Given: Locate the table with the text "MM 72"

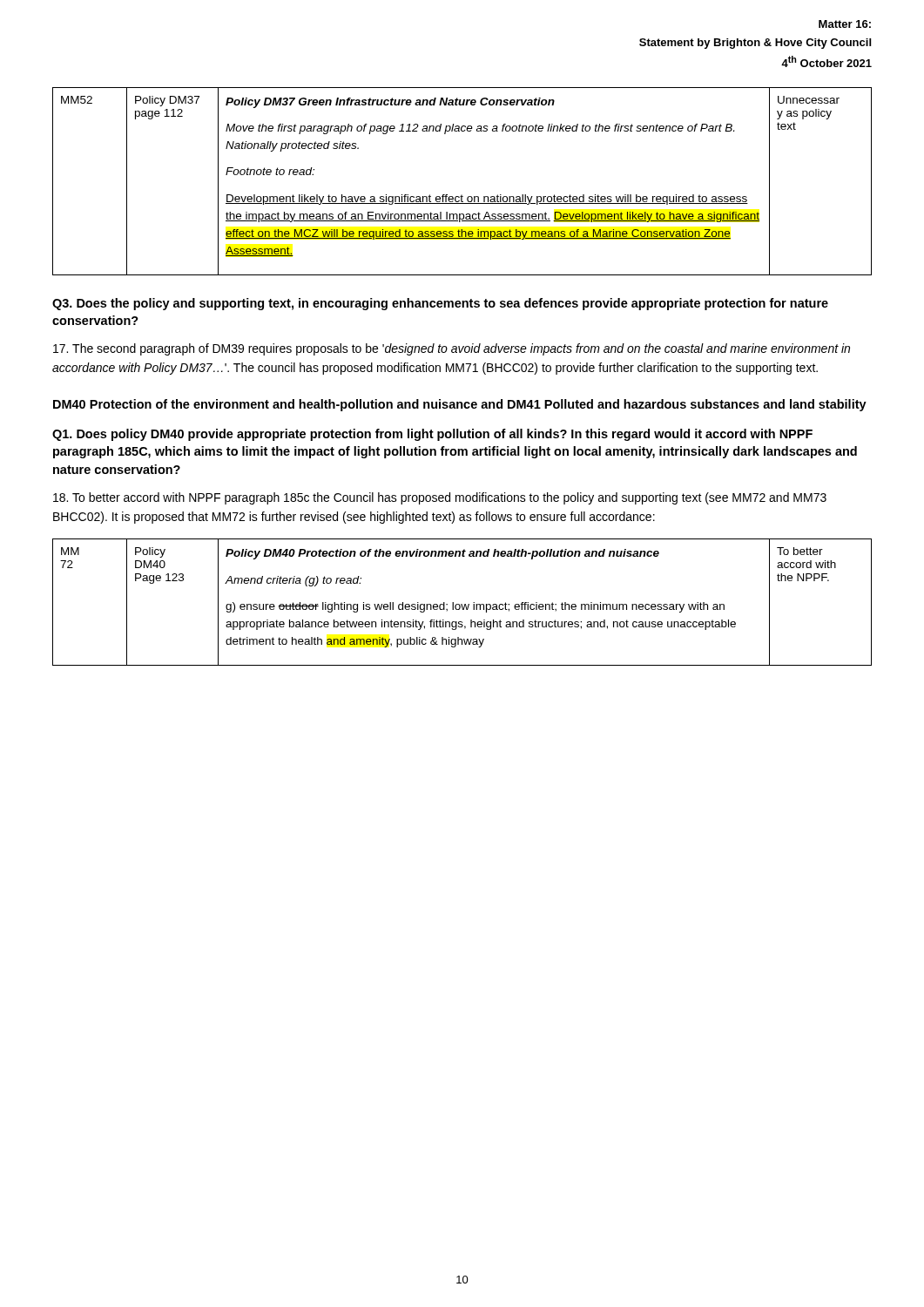Looking at the screenshot, I should click(x=462, y=602).
